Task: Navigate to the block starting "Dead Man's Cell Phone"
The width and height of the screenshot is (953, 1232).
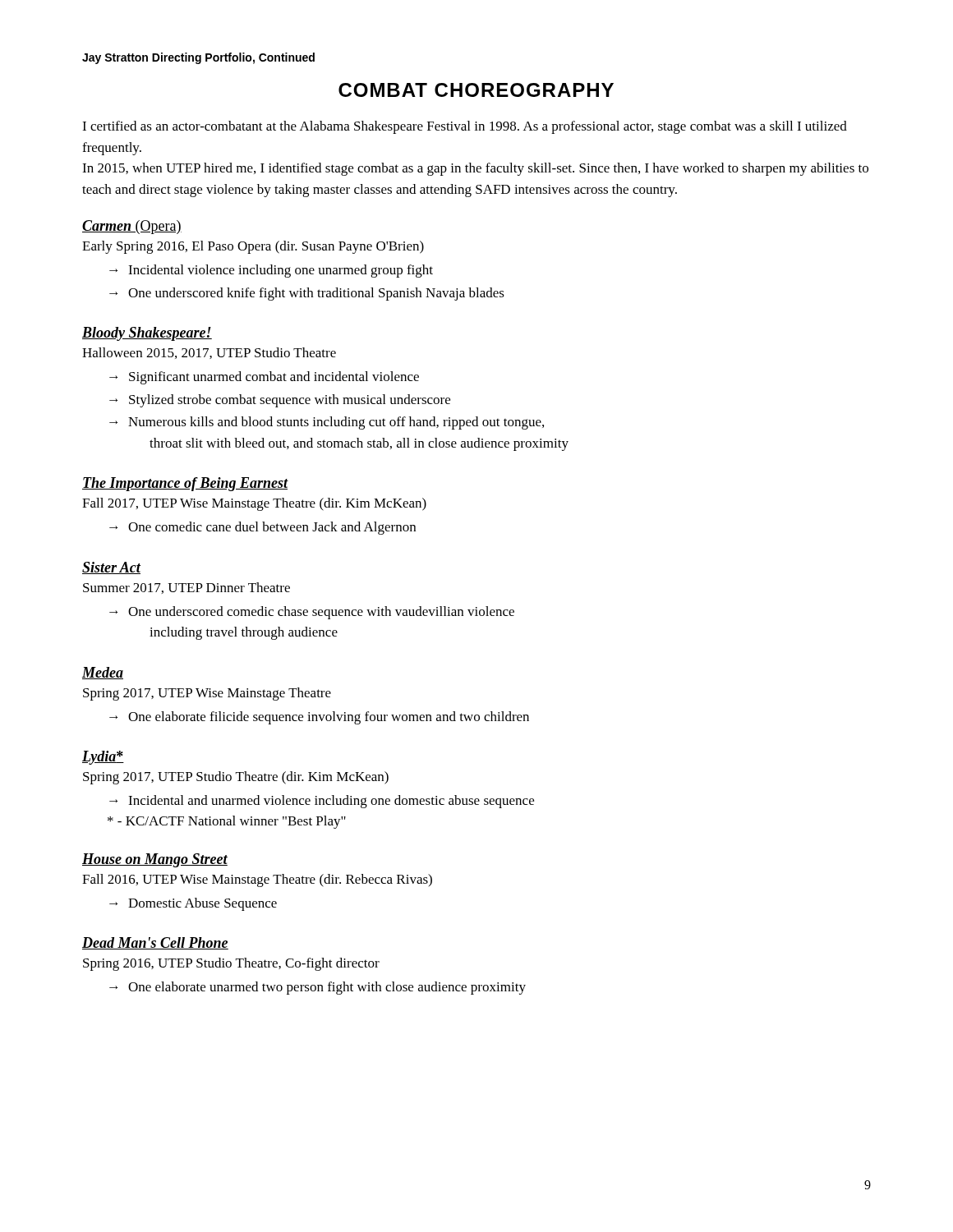Action: (155, 943)
